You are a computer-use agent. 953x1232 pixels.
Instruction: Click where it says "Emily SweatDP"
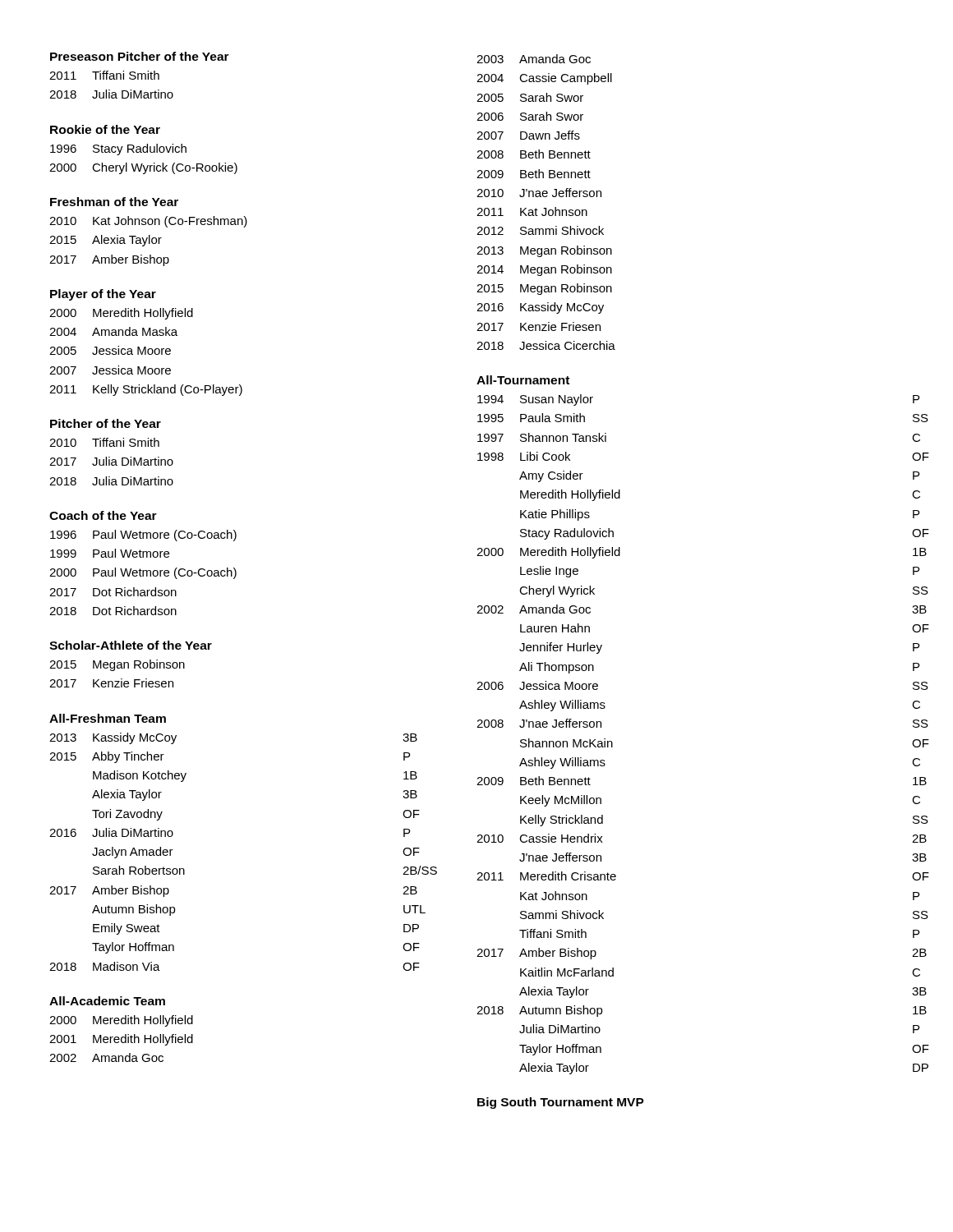tap(129, 929)
